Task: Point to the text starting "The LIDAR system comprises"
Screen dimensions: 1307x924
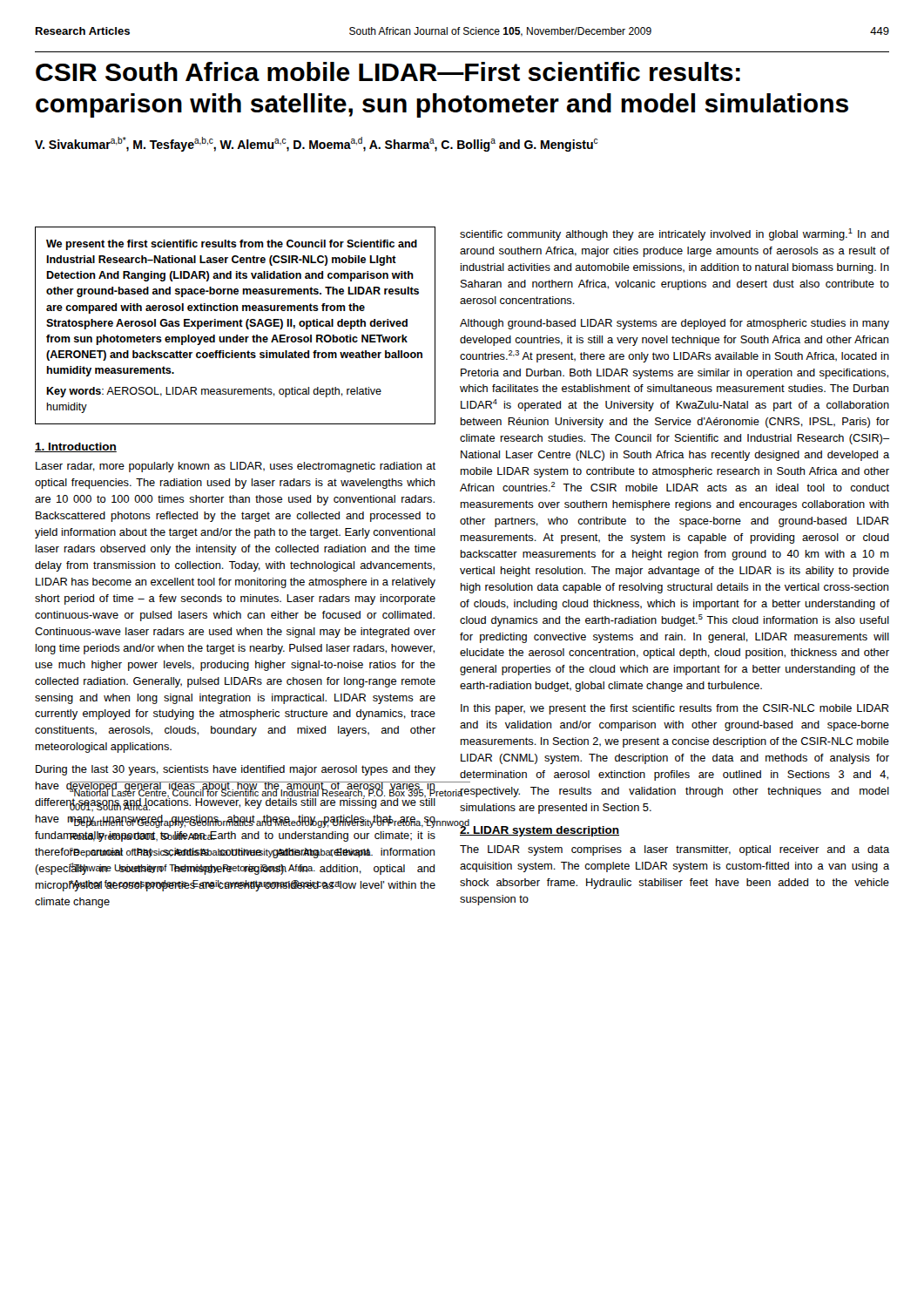Action: coord(674,875)
